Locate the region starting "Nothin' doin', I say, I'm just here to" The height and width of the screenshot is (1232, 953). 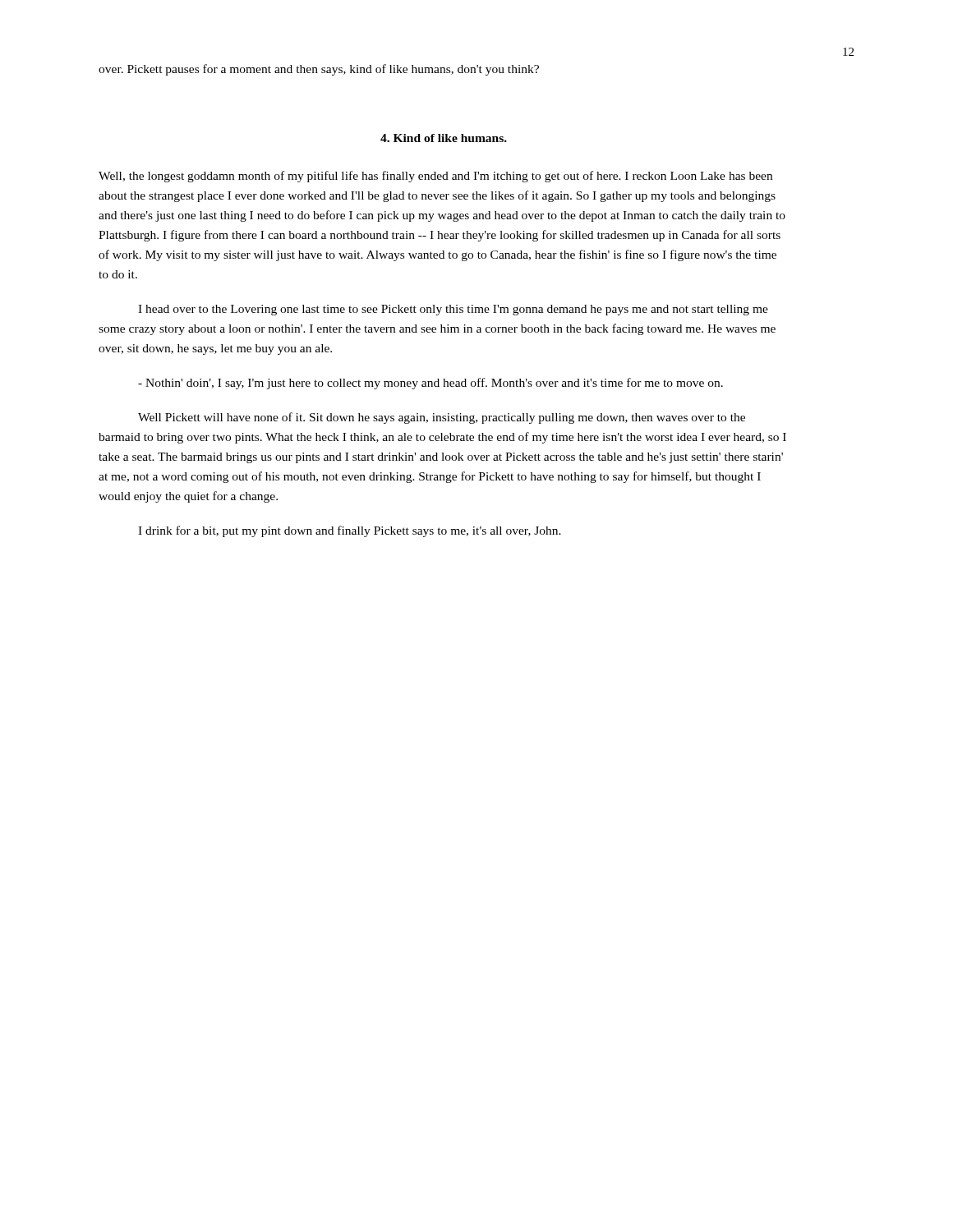(x=444, y=383)
